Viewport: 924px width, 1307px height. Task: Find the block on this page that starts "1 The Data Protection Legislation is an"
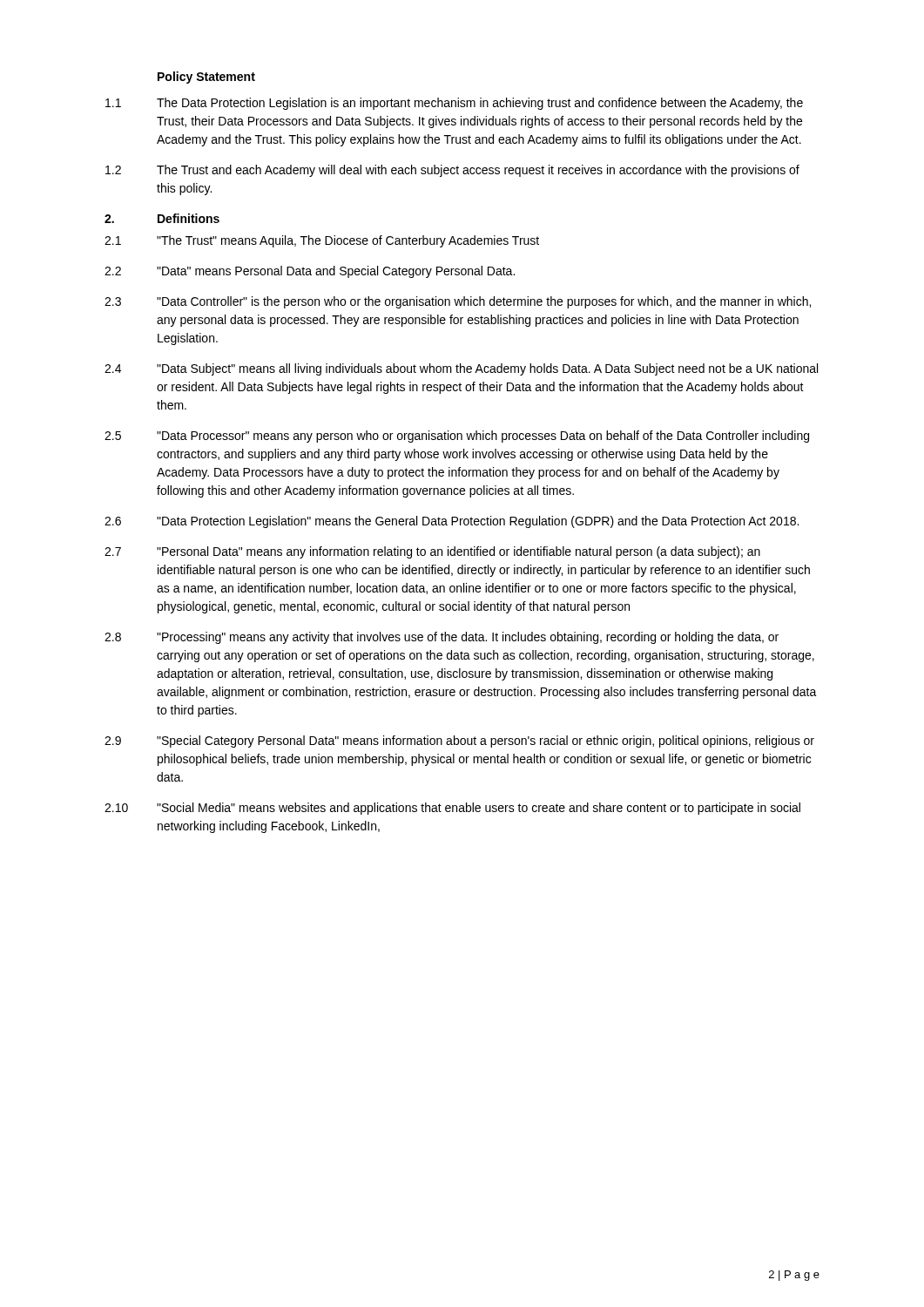pos(462,122)
